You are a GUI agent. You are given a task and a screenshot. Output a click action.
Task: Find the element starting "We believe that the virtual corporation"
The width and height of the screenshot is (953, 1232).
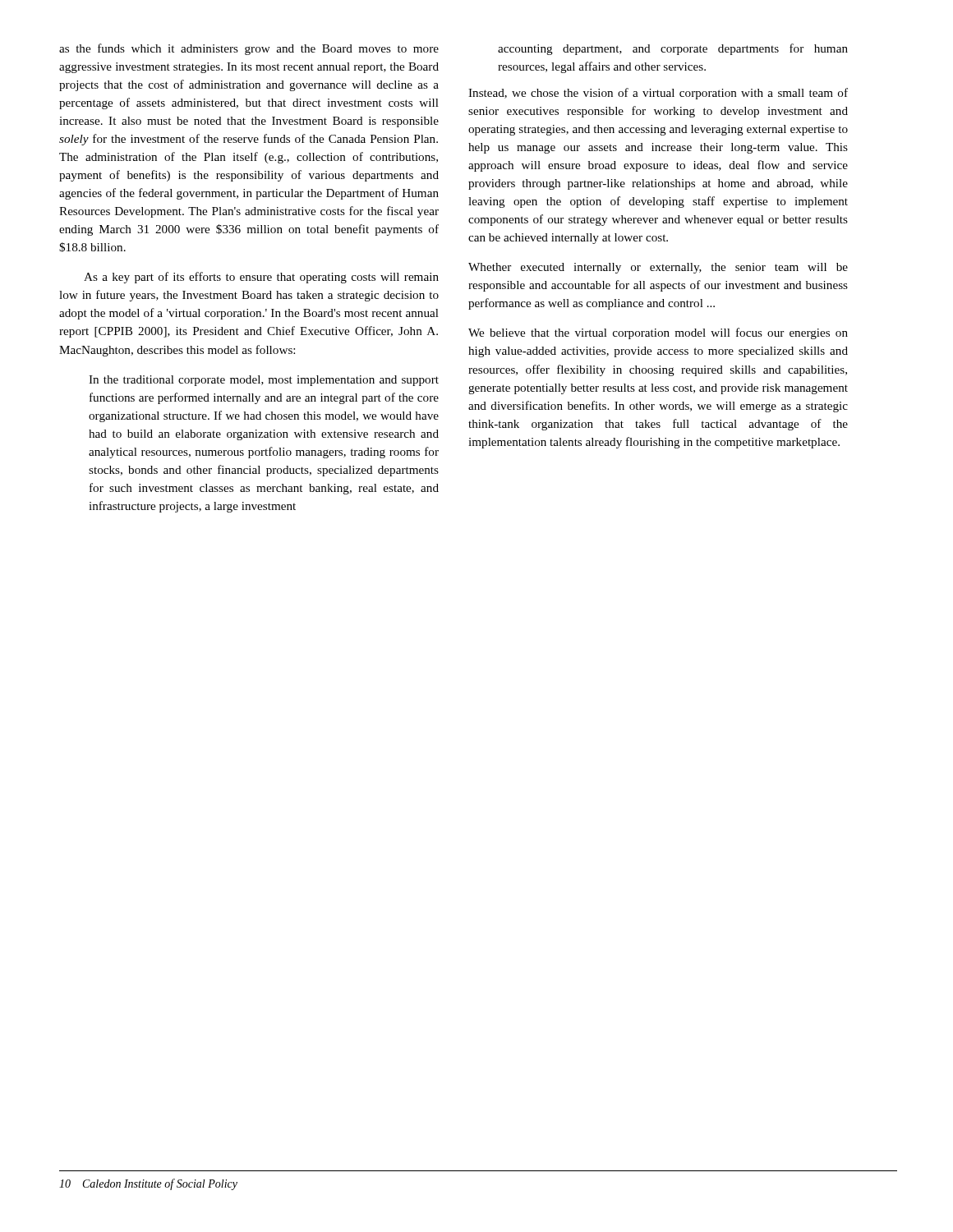(x=658, y=387)
